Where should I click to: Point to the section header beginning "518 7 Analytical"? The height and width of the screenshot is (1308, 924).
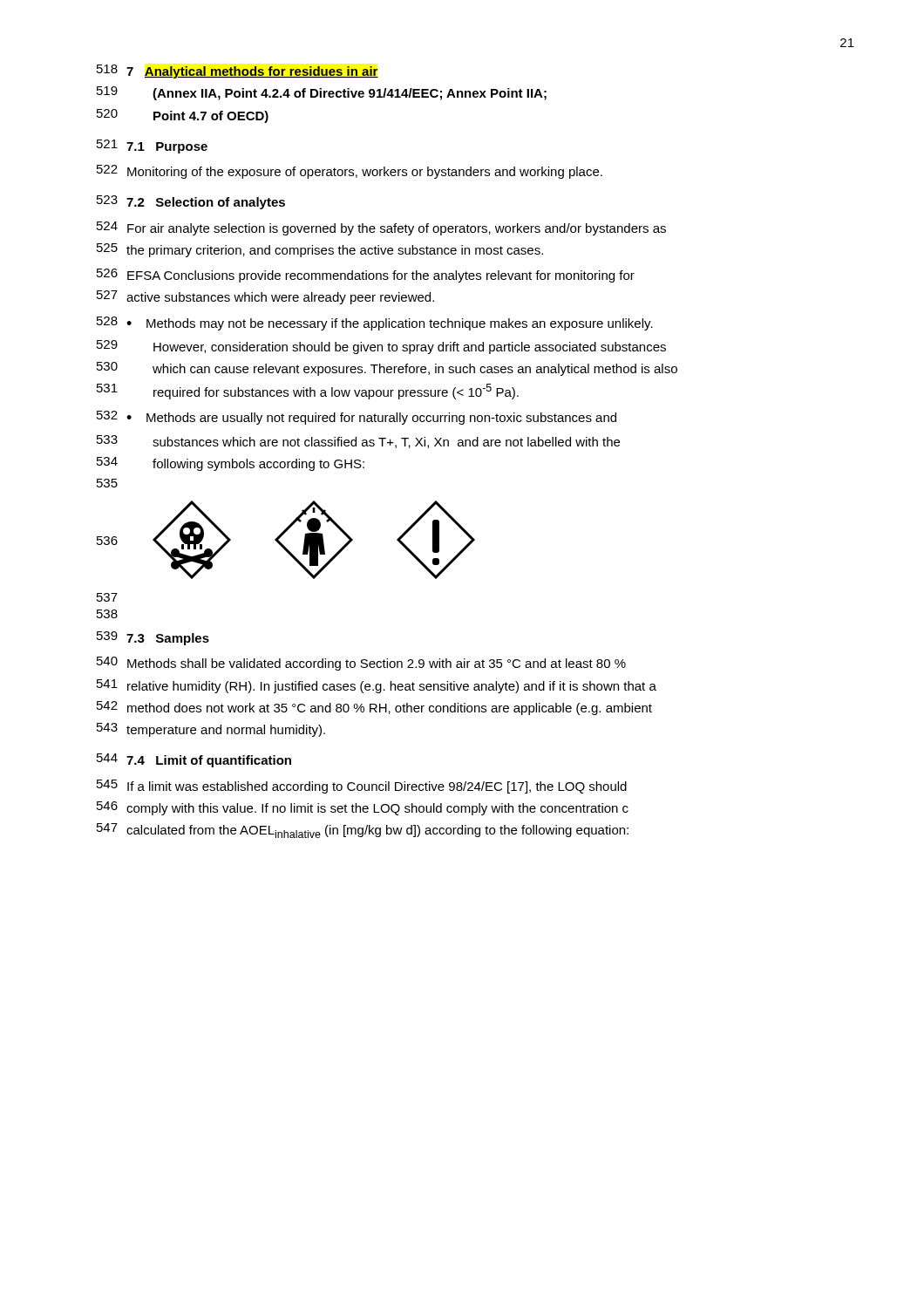[238, 72]
